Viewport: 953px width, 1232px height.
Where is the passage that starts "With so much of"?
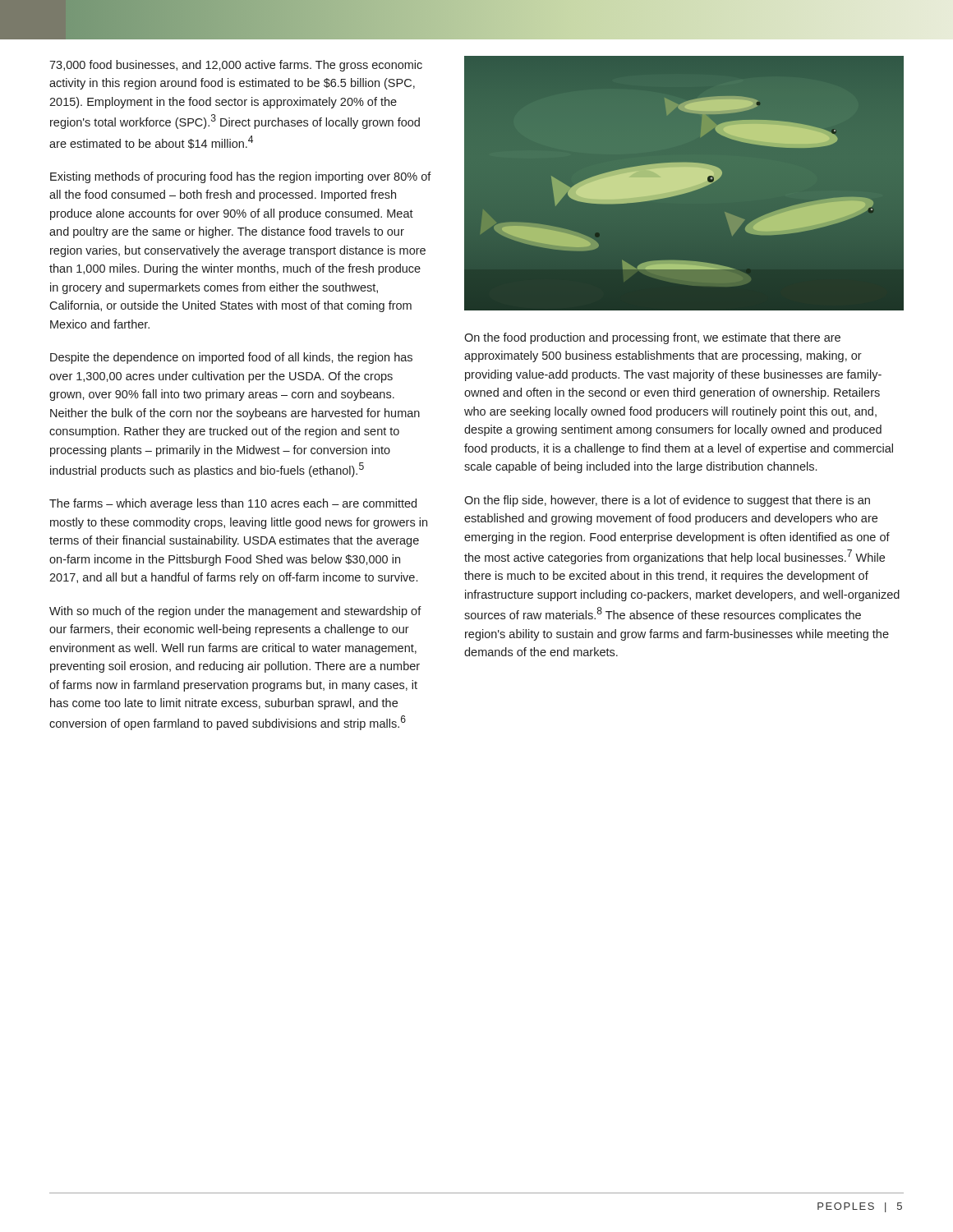click(235, 667)
